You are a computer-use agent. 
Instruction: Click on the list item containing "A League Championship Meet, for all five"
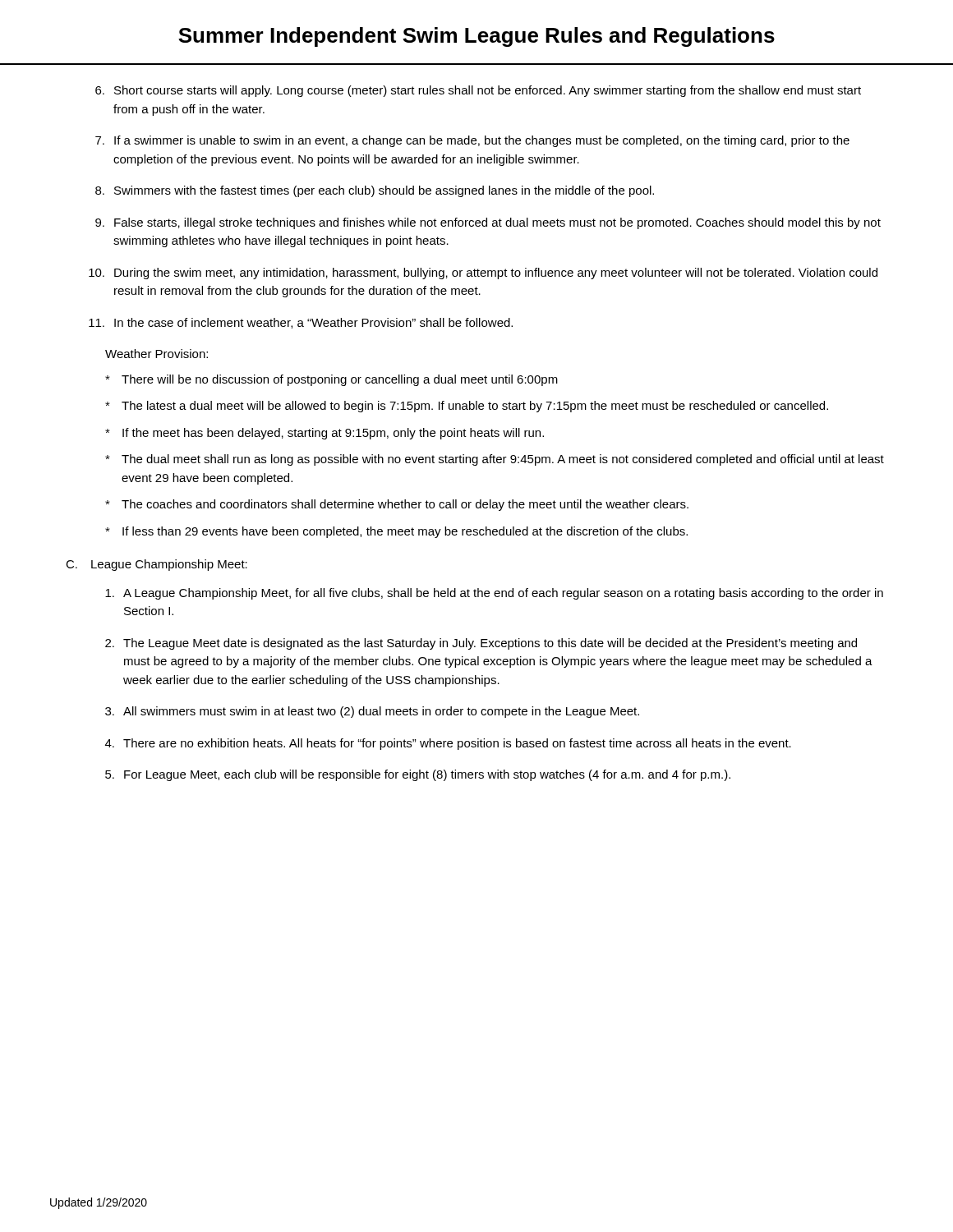click(489, 602)
